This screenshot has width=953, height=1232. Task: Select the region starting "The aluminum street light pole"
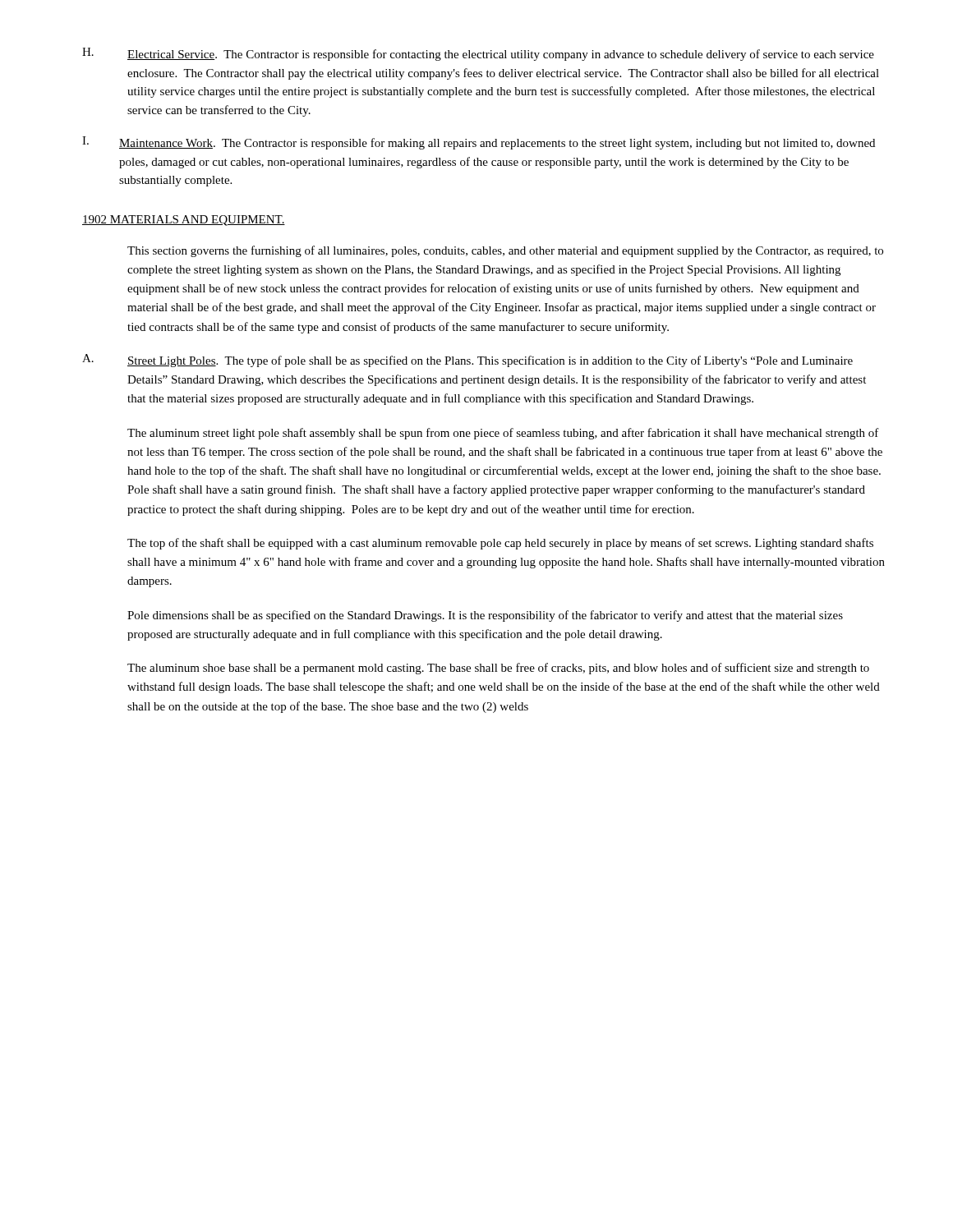(506, 471)
